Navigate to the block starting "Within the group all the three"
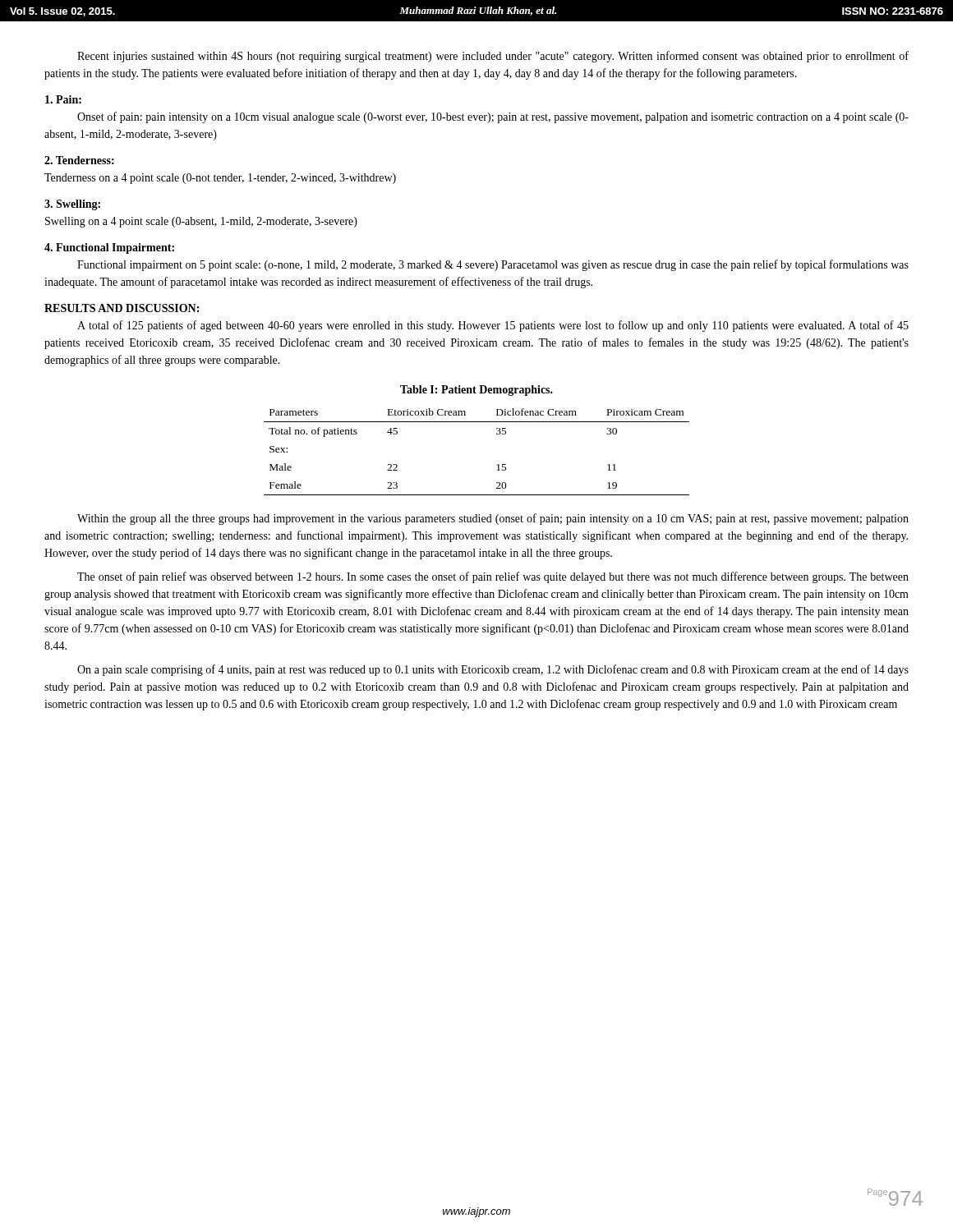 coord(476,536)
